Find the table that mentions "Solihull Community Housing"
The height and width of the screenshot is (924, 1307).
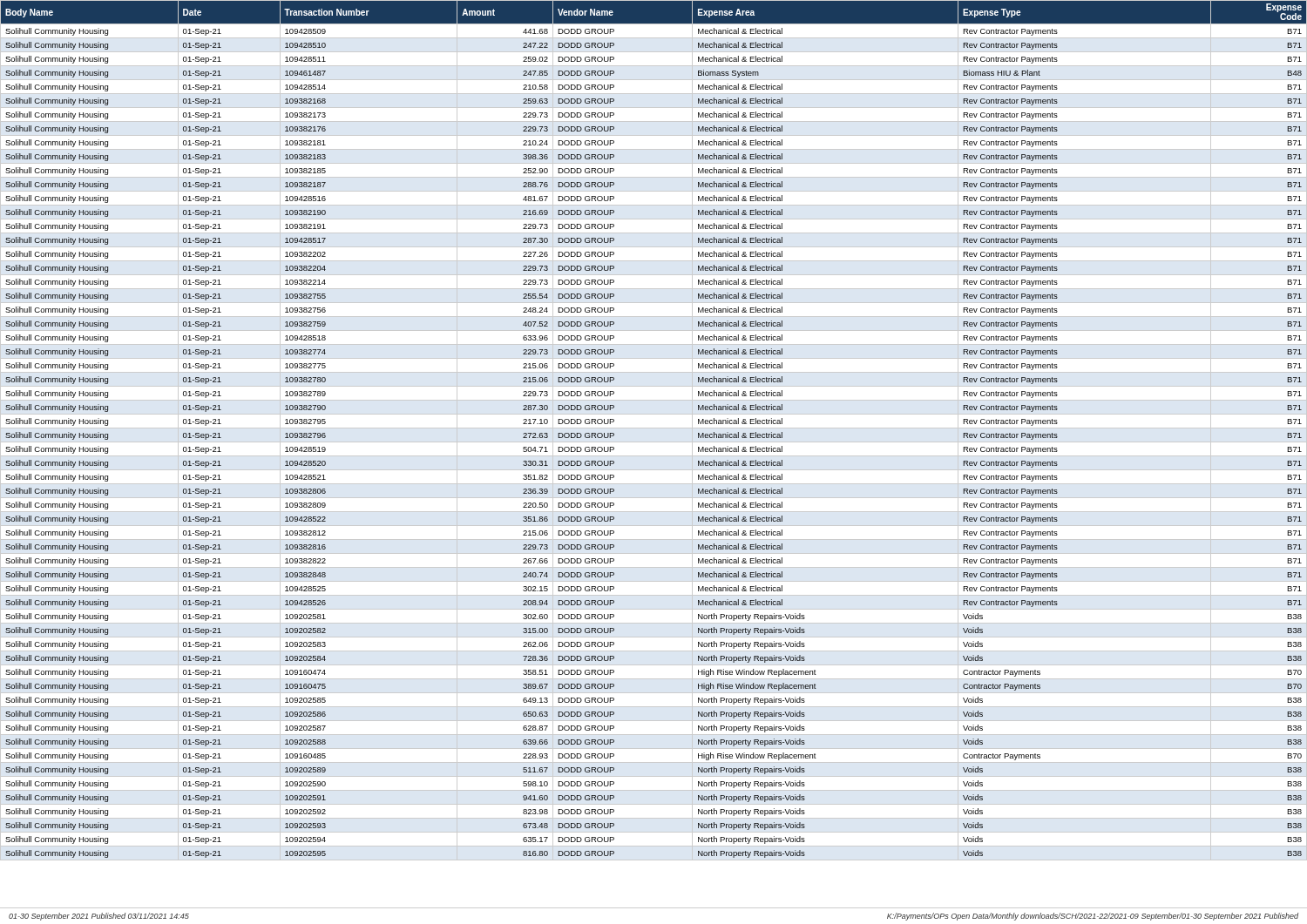point(654,453)
